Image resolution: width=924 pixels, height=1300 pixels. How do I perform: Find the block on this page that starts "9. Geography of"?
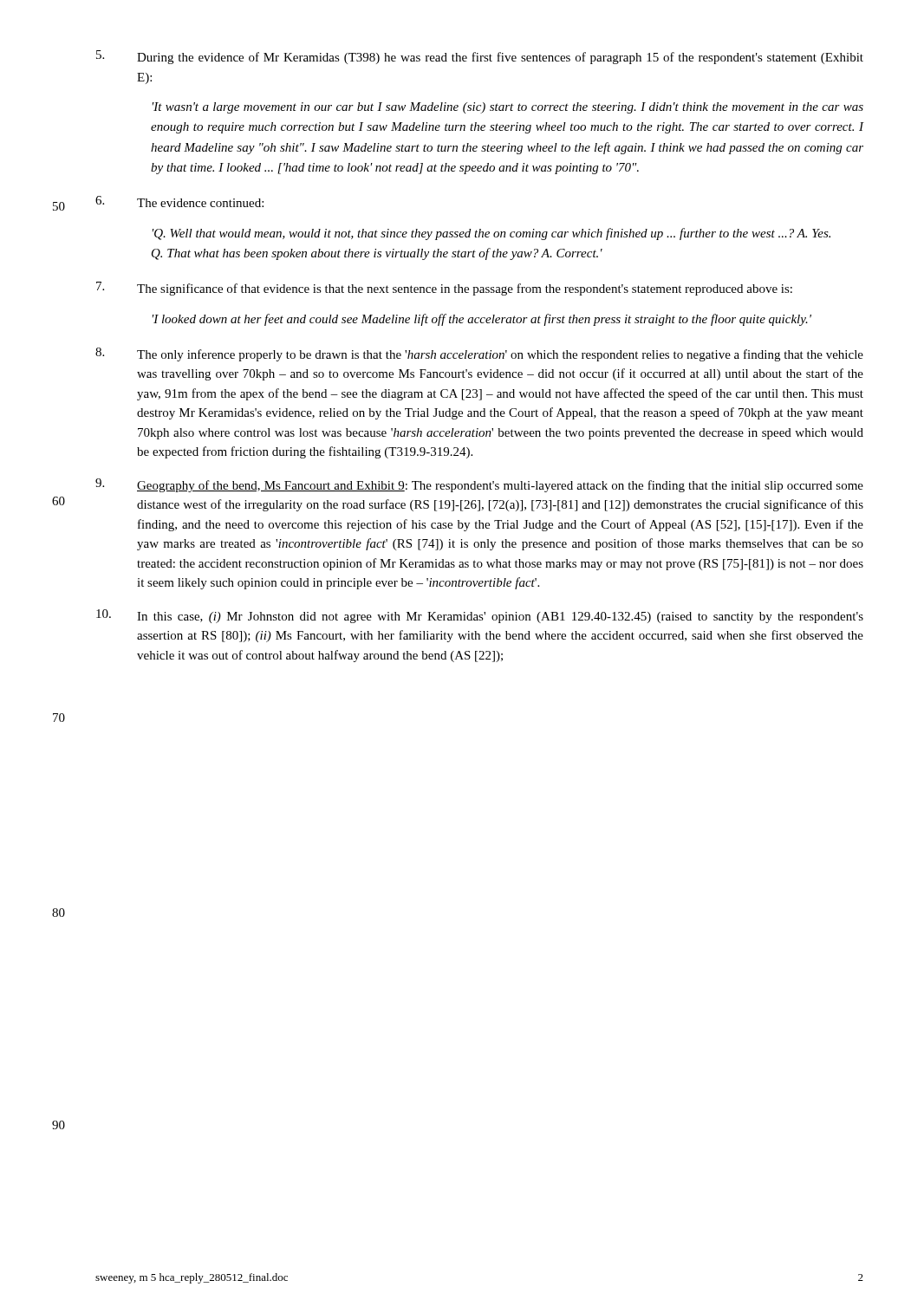tap(479, 534)
